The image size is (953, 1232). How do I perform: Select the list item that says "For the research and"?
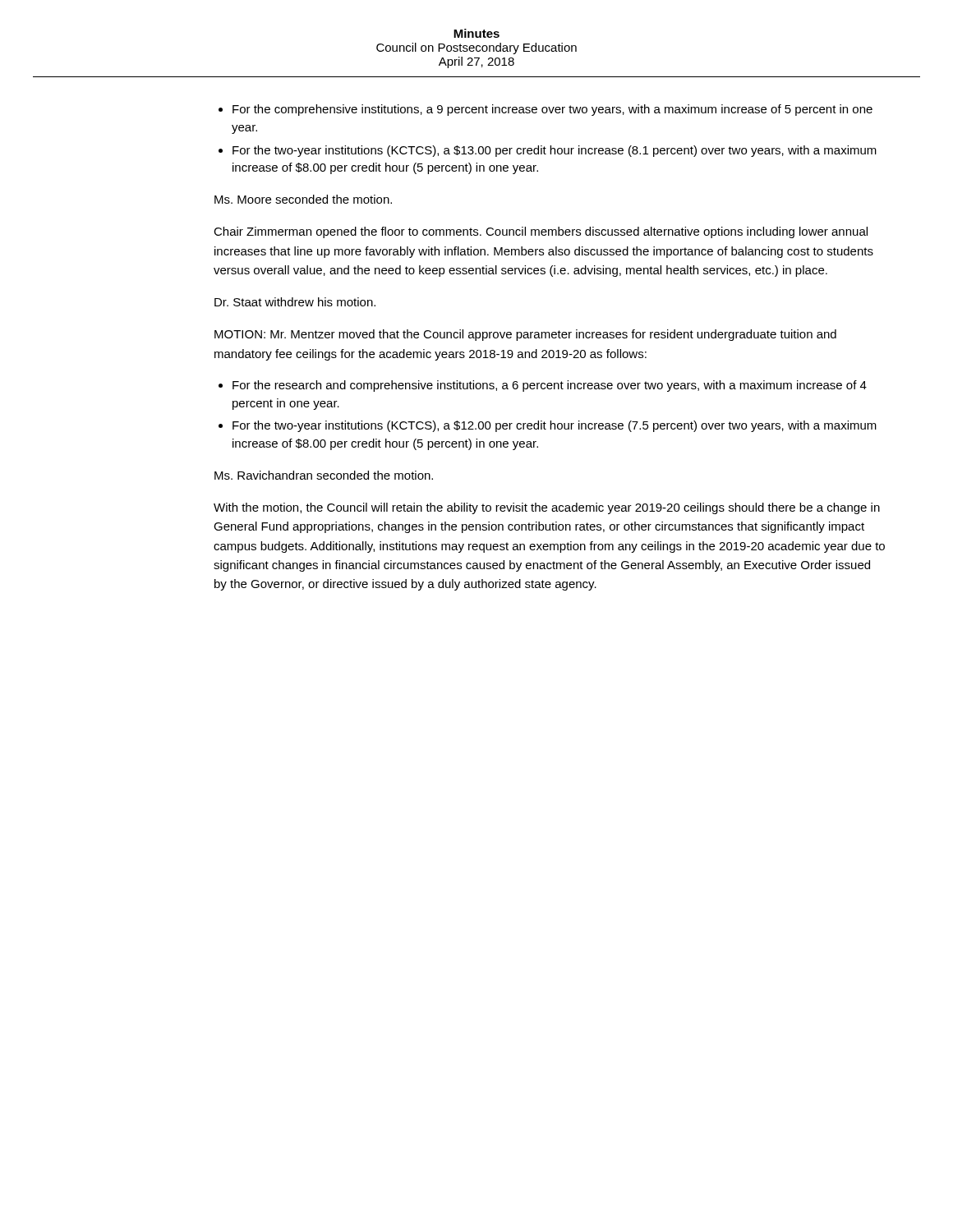(x=549, y=394)
